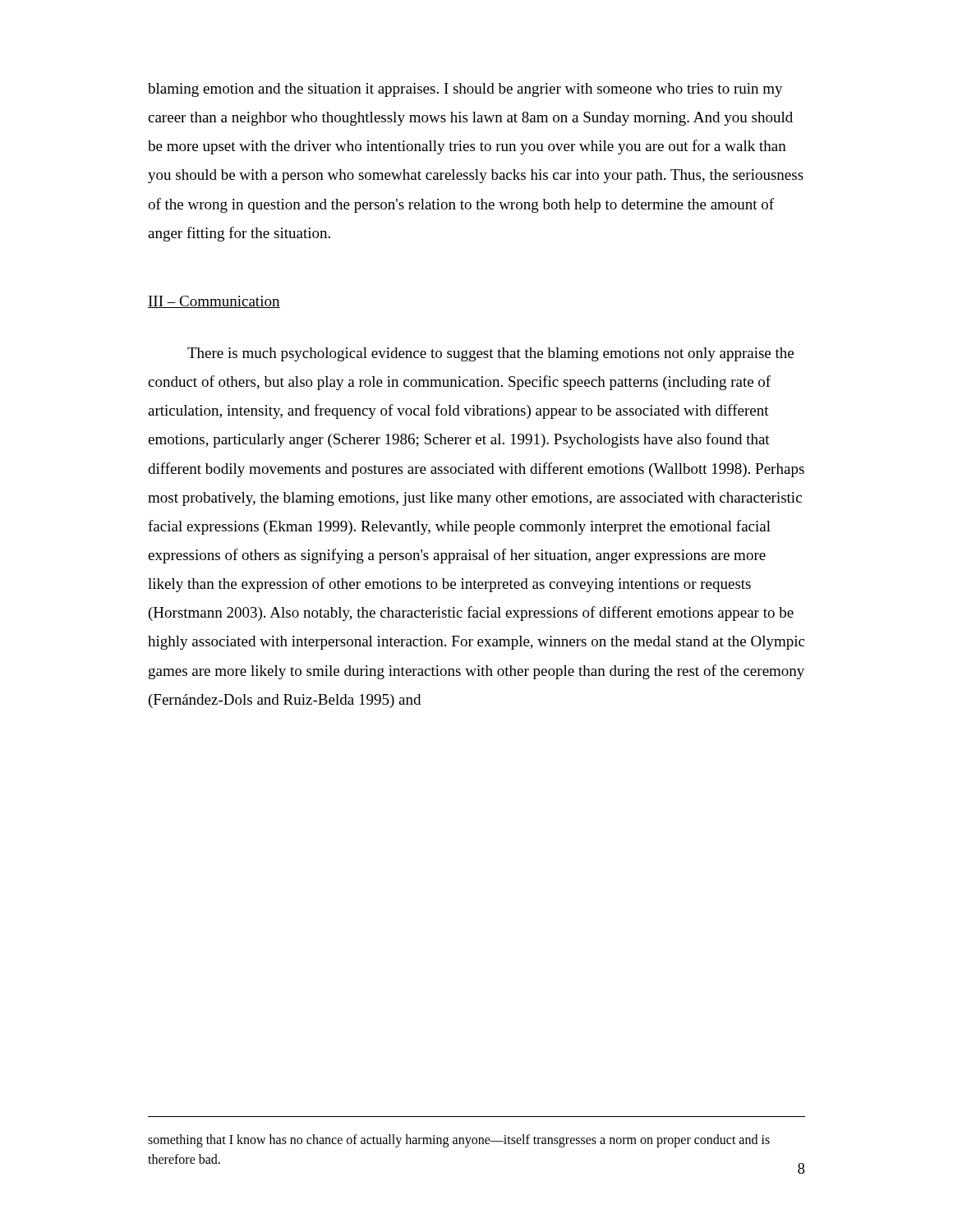Viewport: 953px width, 1232px height.
Task: Select the text block that reads "There is much"
Action: tap(476, 526)
